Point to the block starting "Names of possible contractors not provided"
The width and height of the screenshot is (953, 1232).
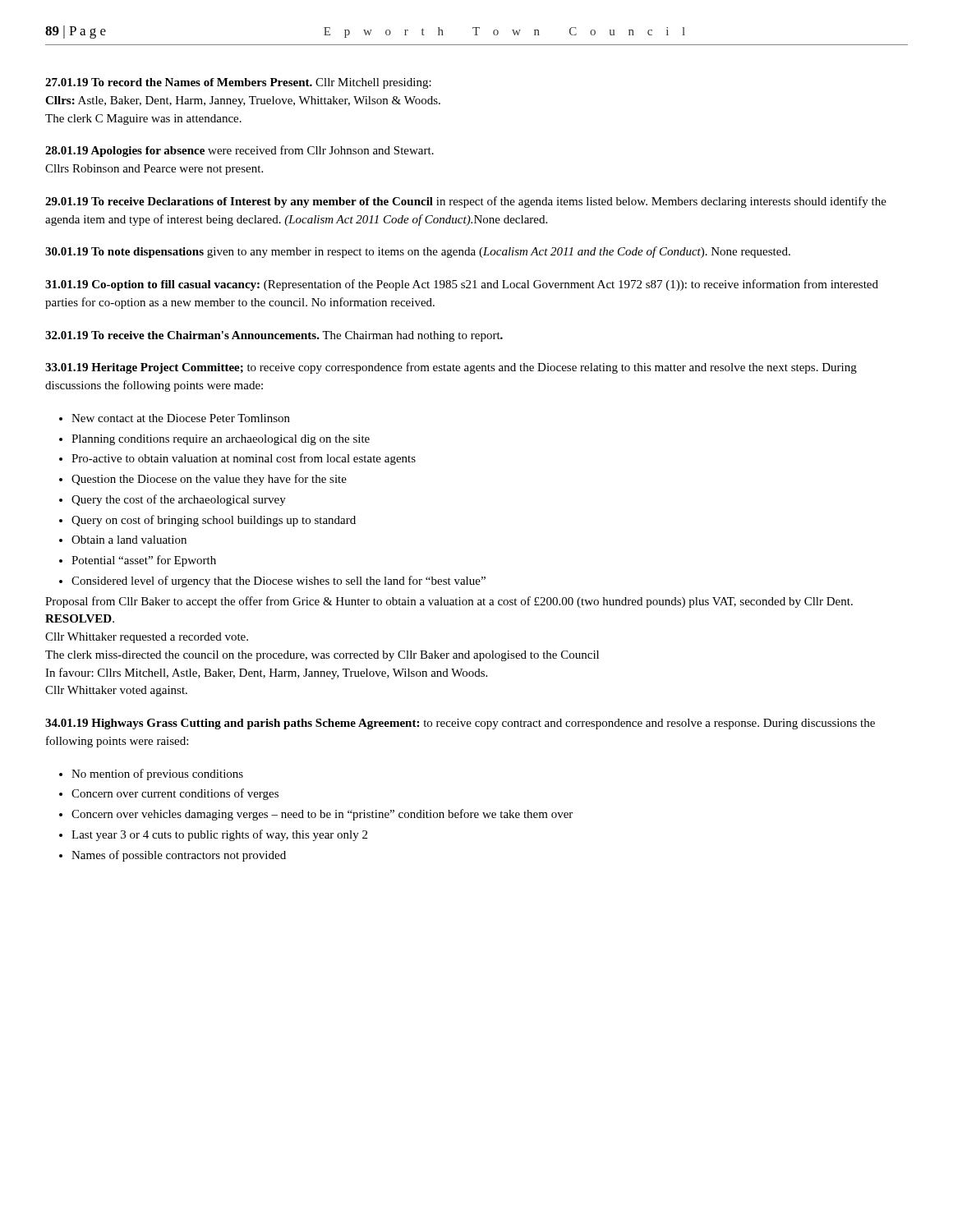click(x=179, y=855)
